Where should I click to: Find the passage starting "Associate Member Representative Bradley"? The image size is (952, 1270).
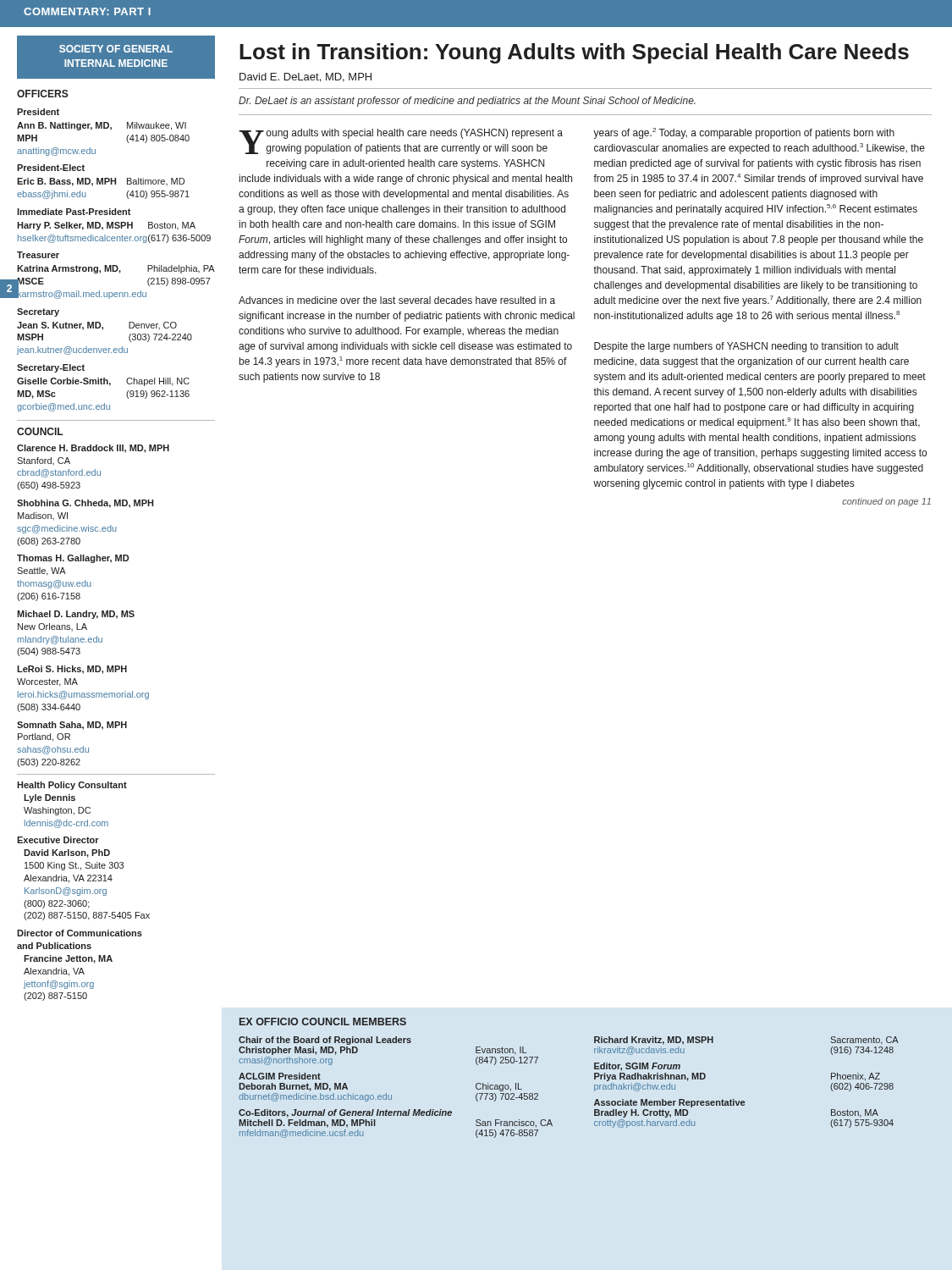(x=669, y=1103)
